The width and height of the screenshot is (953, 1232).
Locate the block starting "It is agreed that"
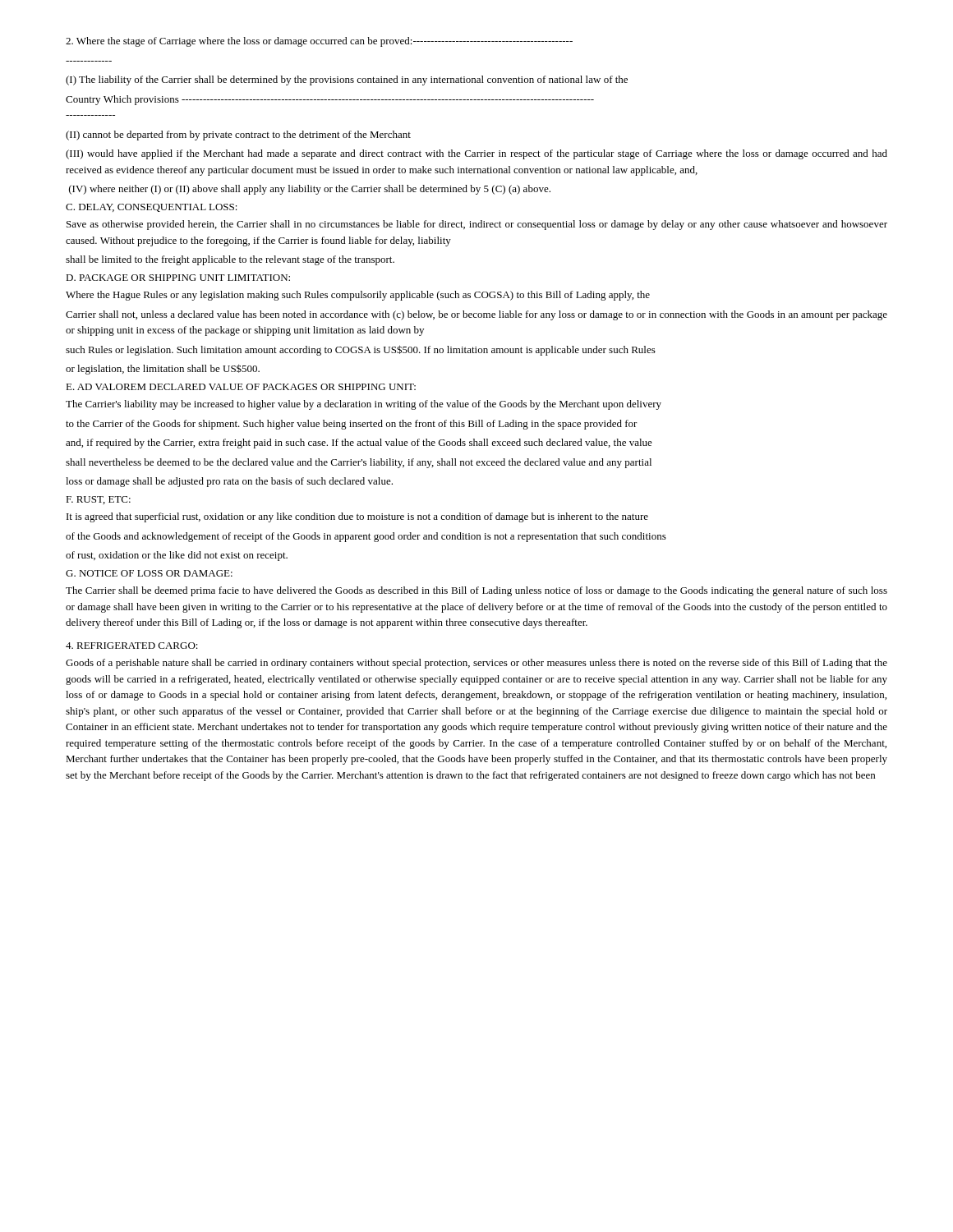click(357, 516)
